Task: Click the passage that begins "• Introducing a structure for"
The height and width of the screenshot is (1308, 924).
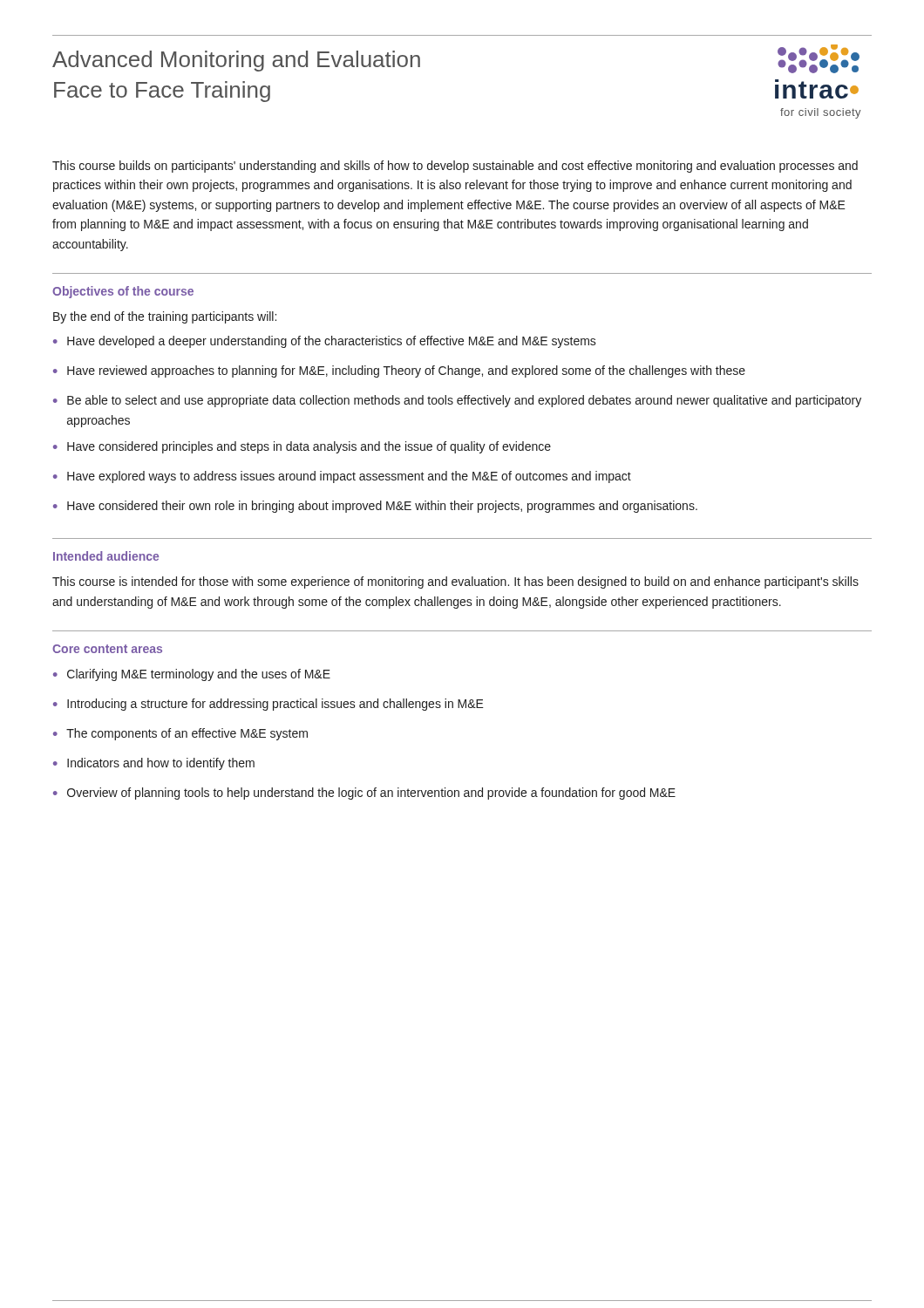Action: tap(462, 705)
